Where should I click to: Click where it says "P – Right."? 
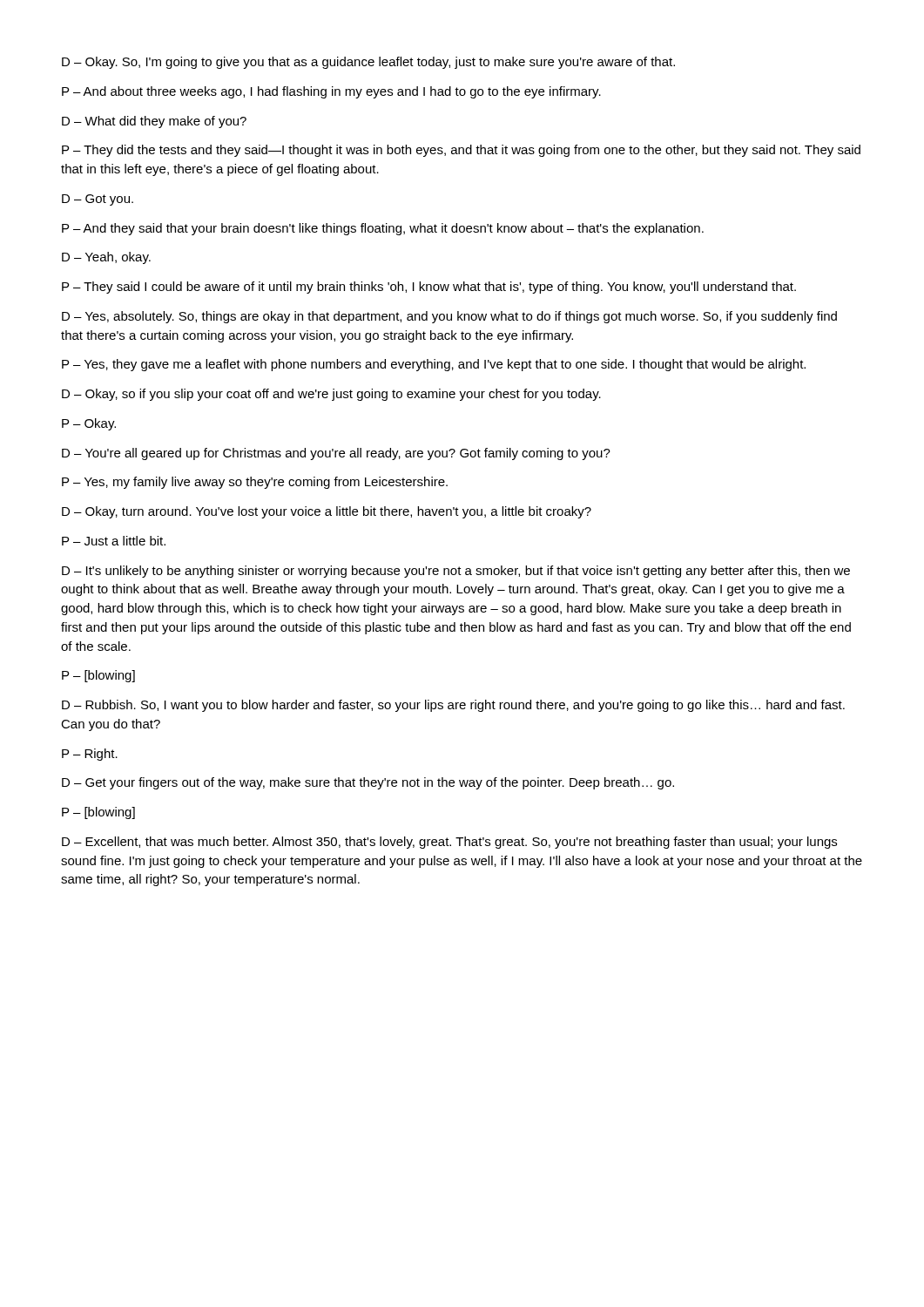pyautogui.click(x=90, y=753)
